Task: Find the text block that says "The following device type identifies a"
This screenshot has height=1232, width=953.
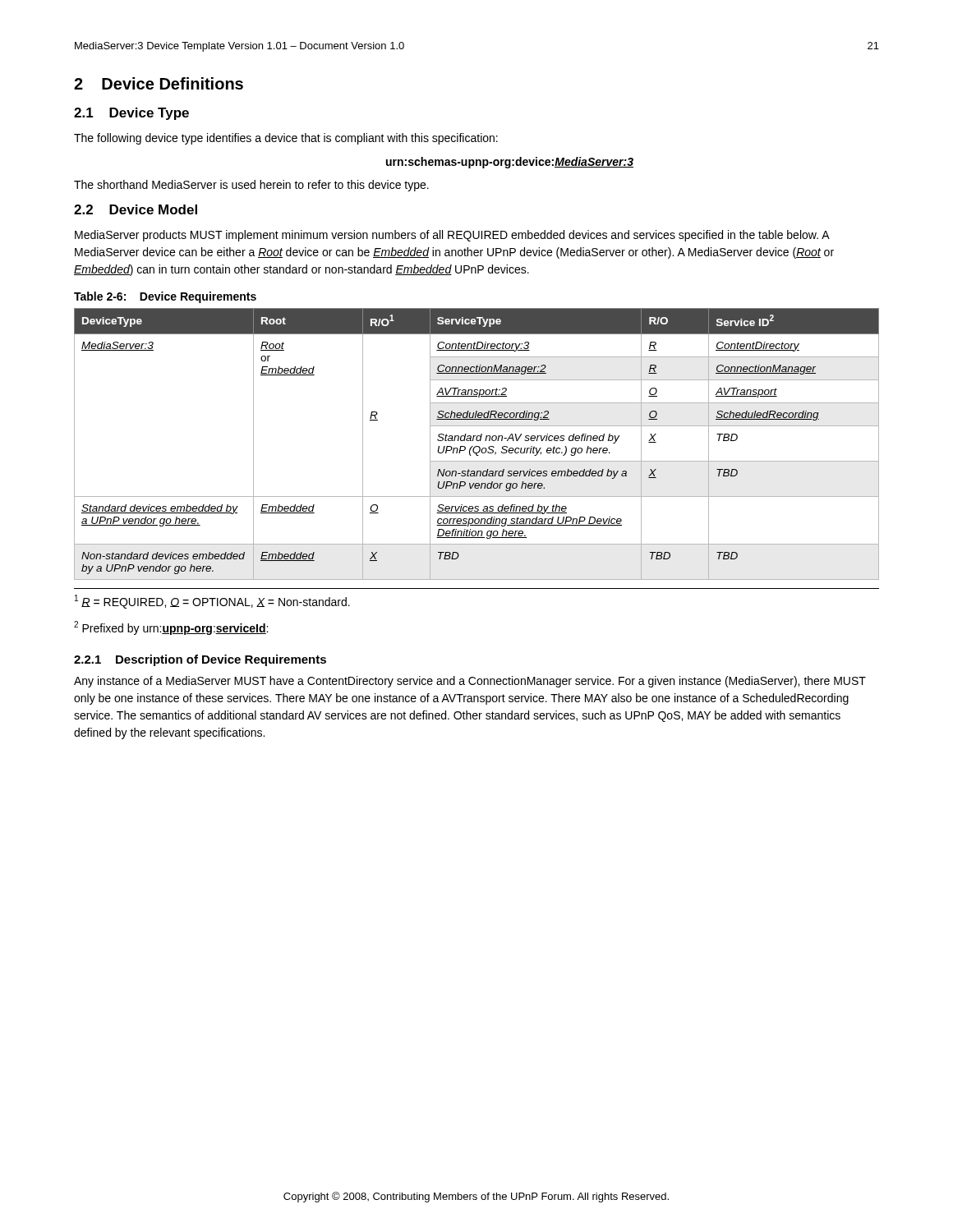Action: click(x=476, y=138)
